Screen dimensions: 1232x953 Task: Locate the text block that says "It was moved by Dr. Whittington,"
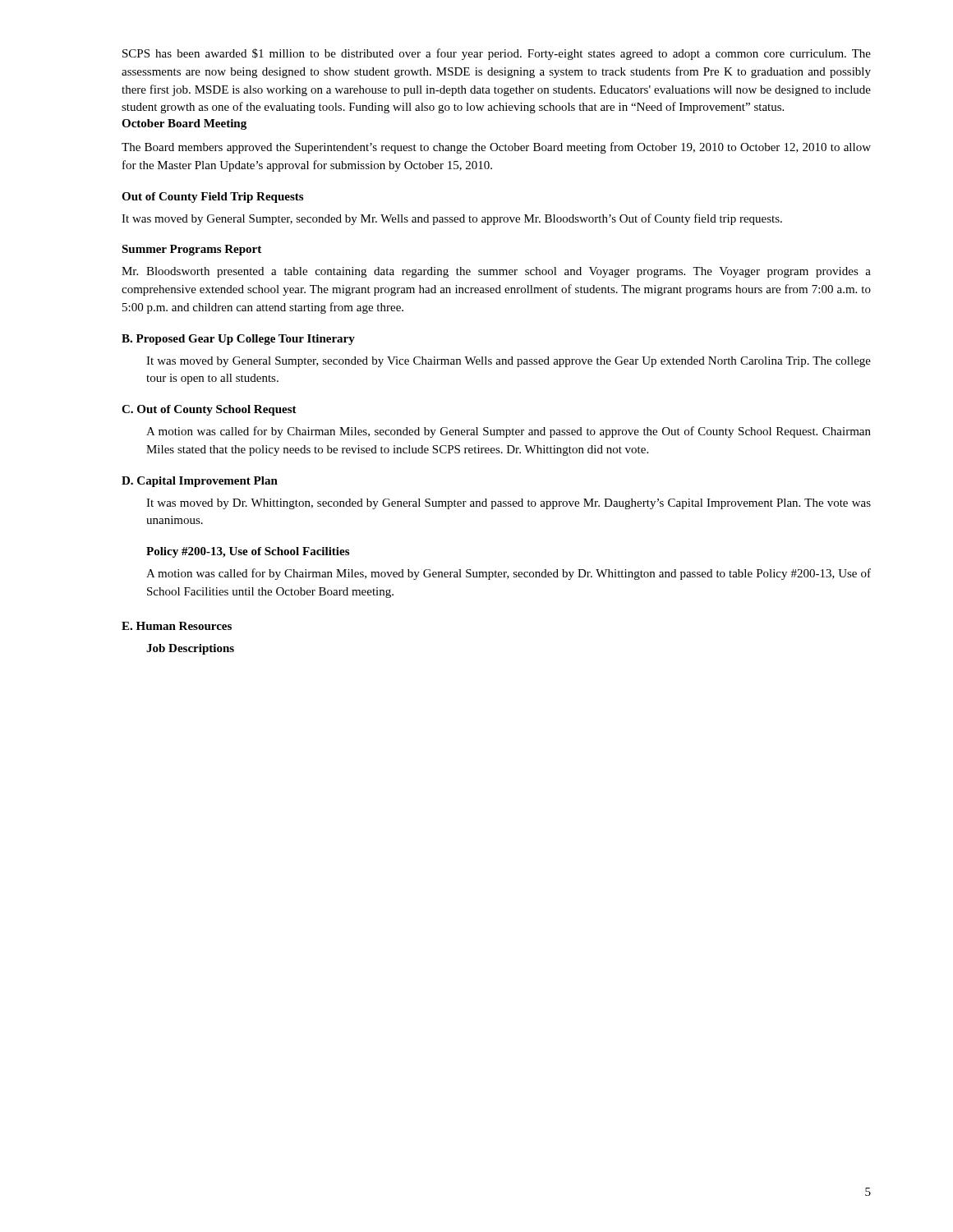509,512
